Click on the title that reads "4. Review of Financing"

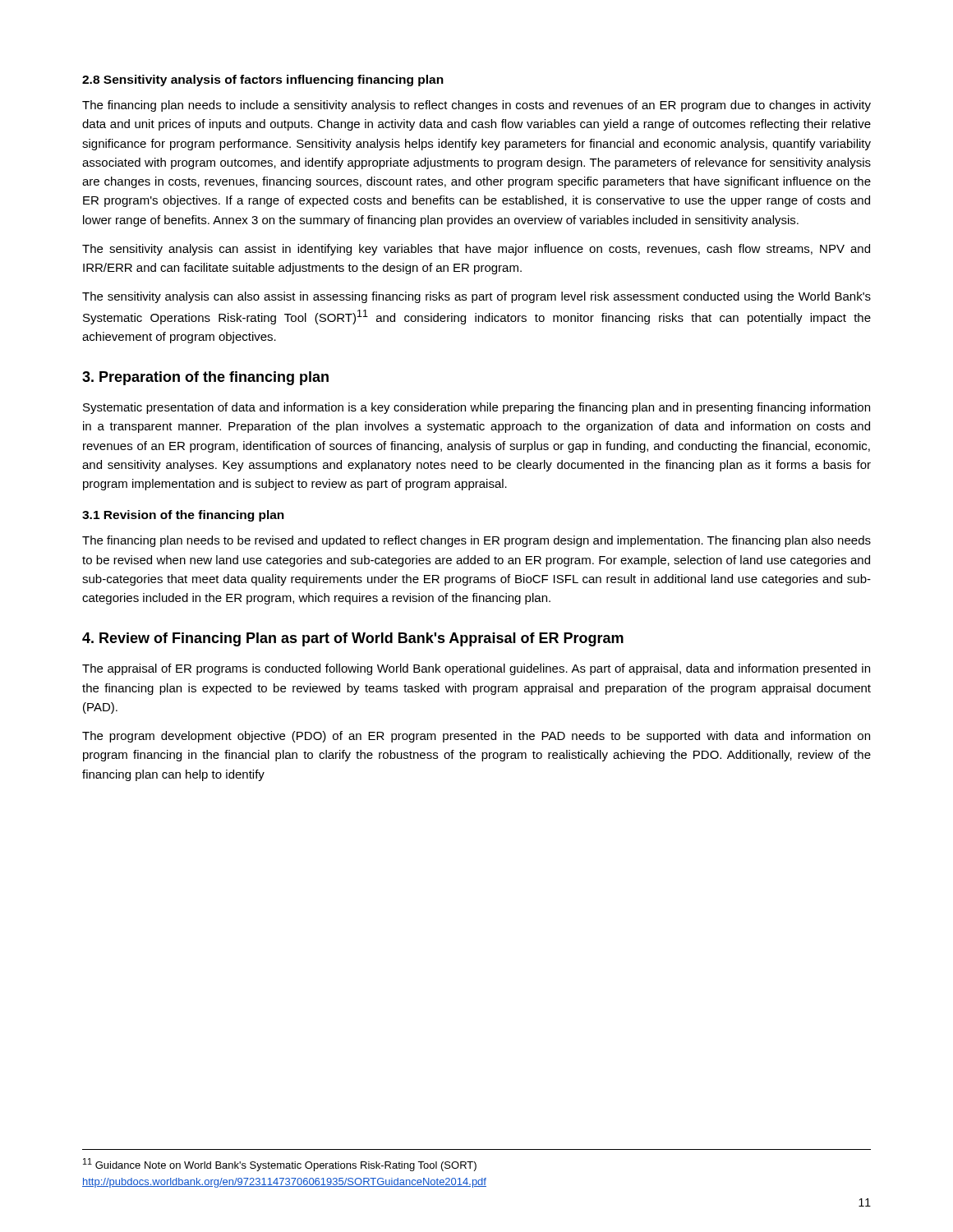point(353,638)
